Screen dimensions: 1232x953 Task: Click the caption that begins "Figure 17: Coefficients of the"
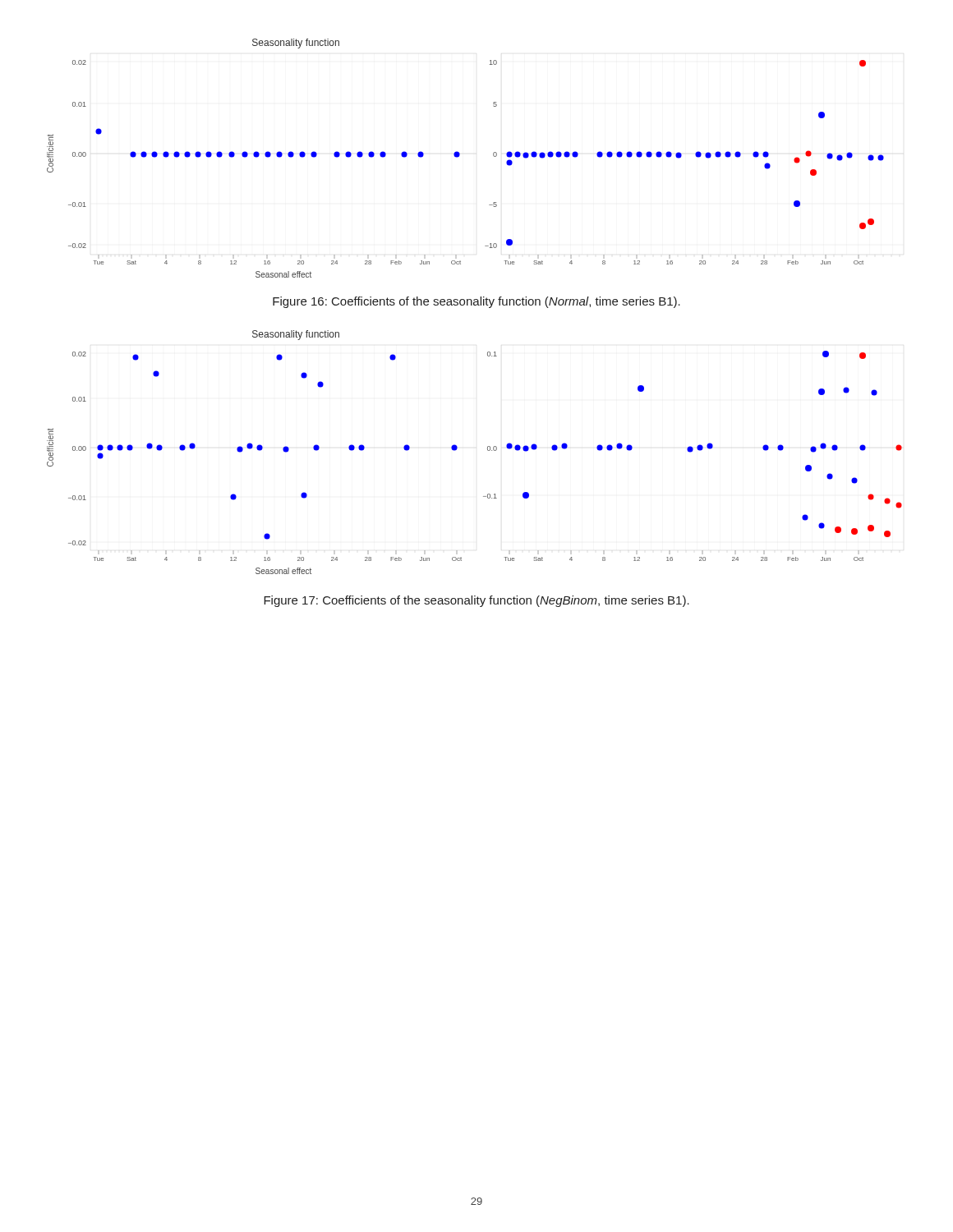click(x=476, y=600)
